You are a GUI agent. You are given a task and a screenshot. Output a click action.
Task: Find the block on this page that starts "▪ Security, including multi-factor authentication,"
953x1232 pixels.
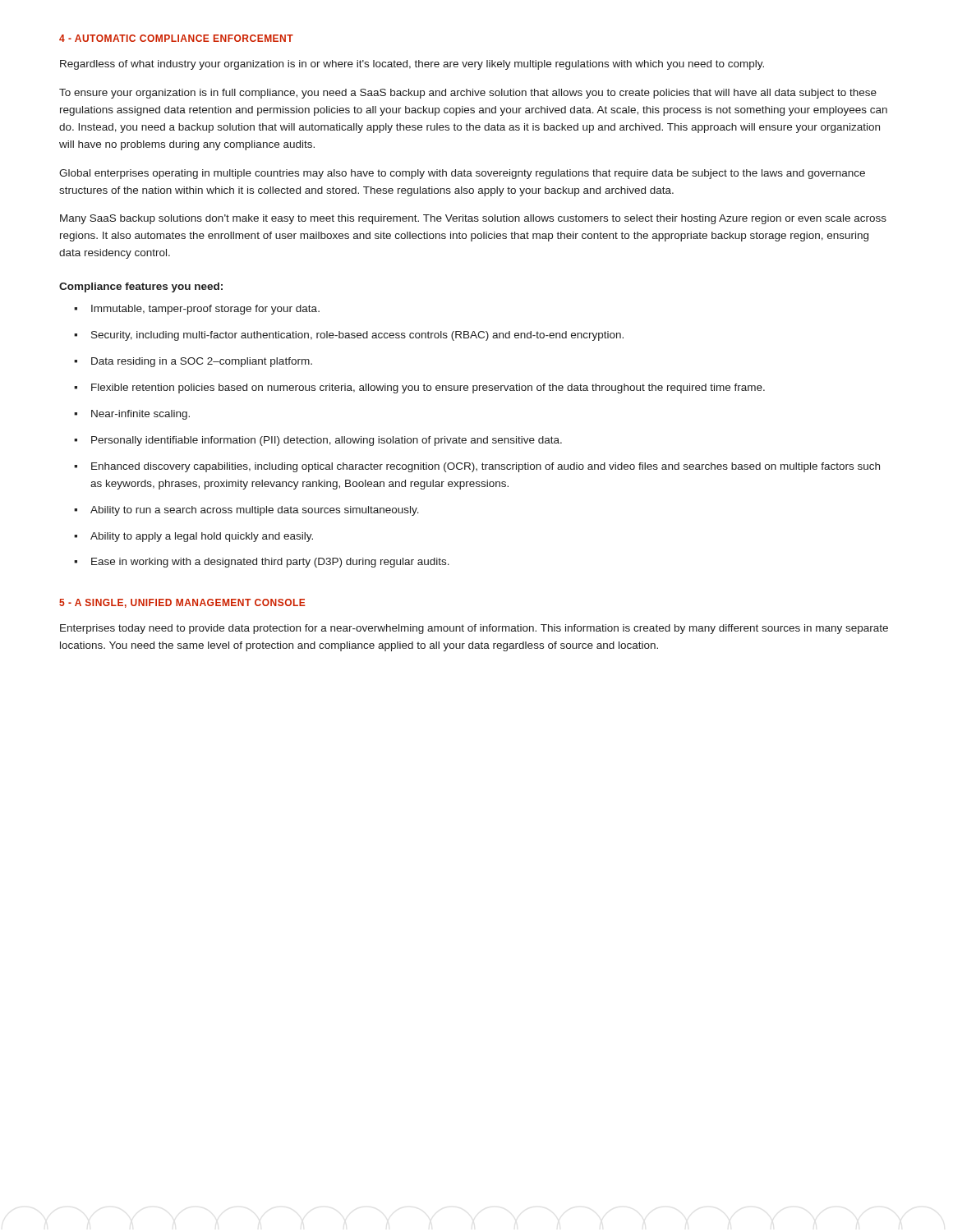click(x=476, y=336)
